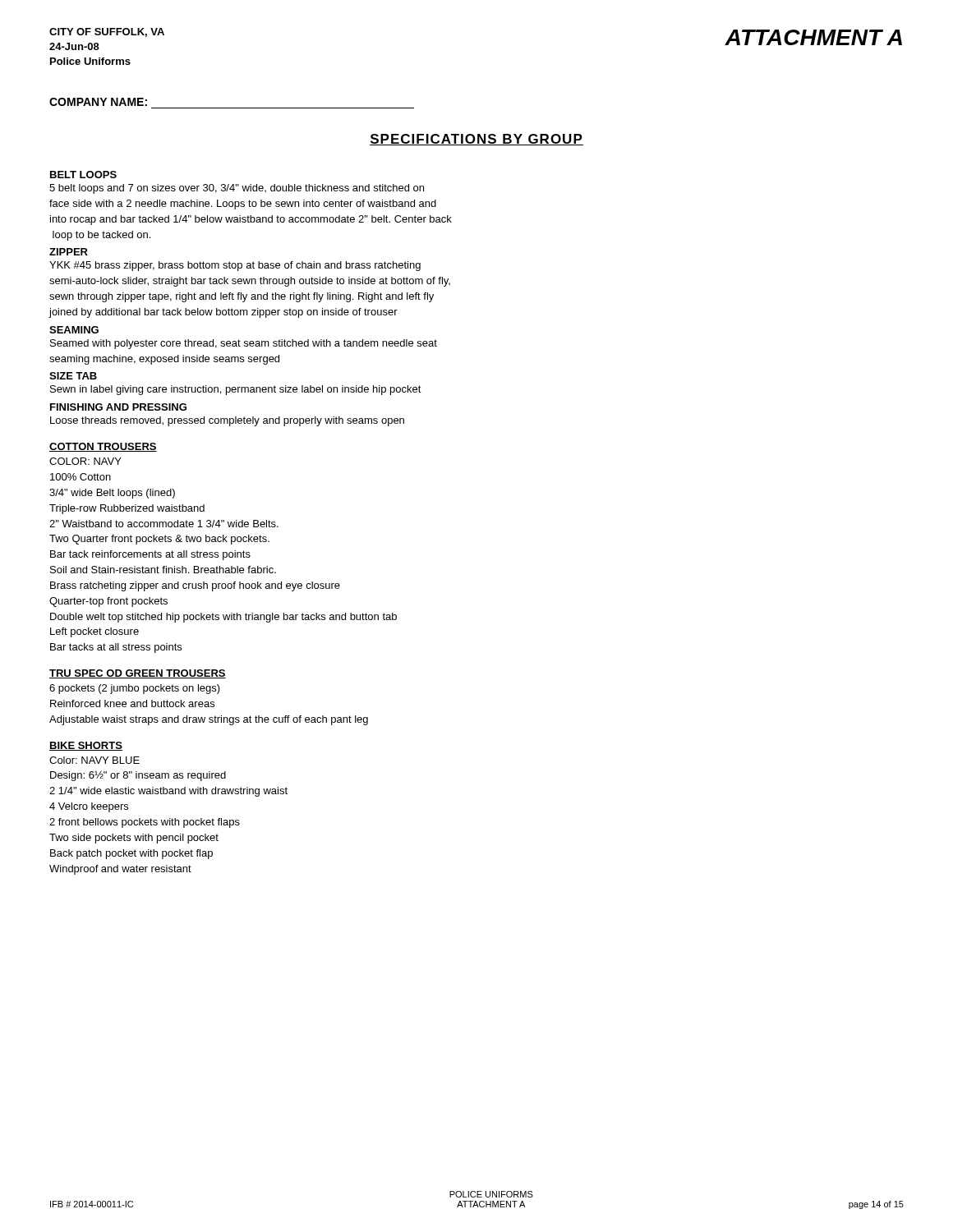The image size is (953, 1232).
Task: Find the passage starting "6 pockets (2 jumbo pockets on legs)"
Action: click(135, 688)
